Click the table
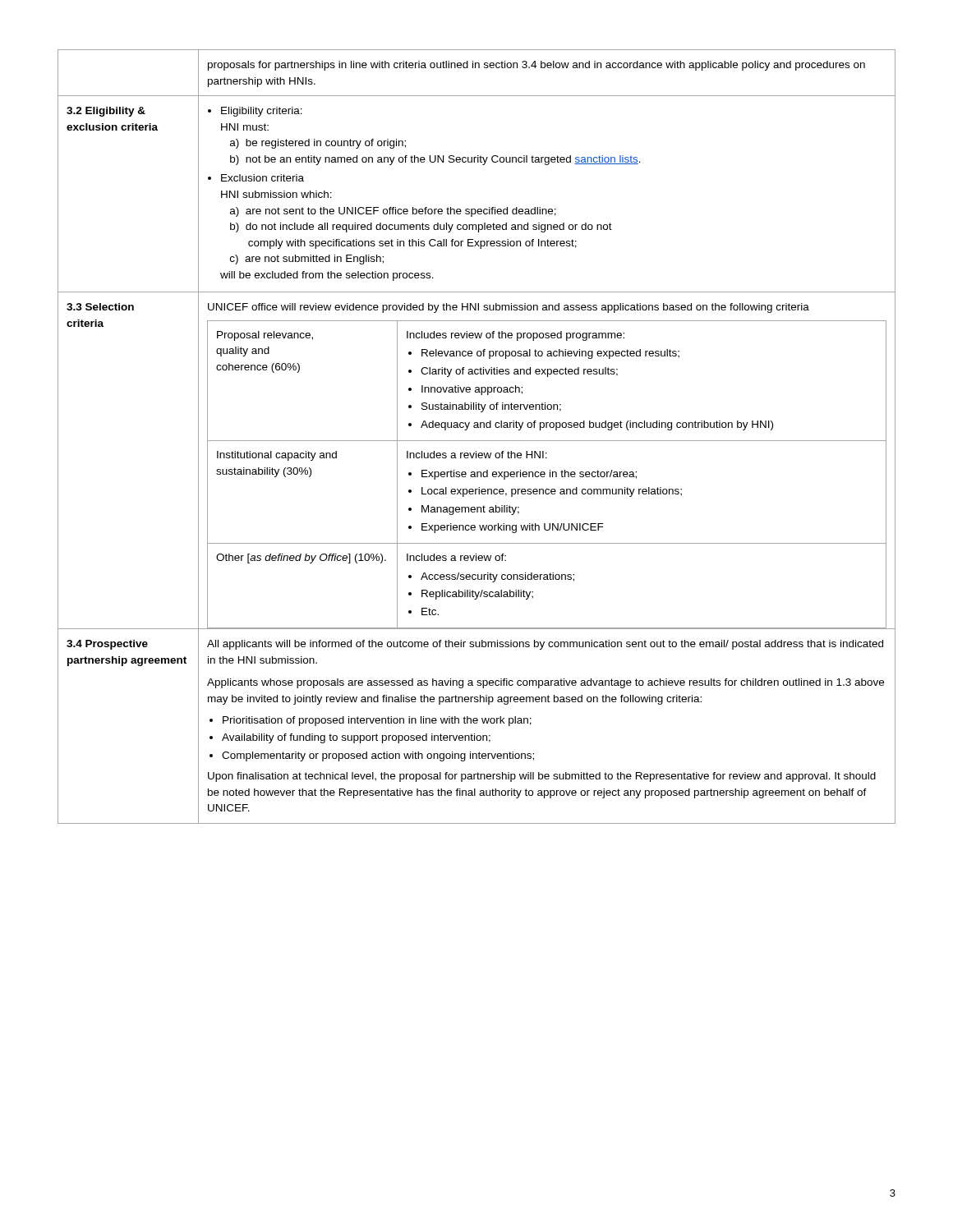Image resolution: width=953 pixels, height=1232 pixels. click(x=476, y=436)
